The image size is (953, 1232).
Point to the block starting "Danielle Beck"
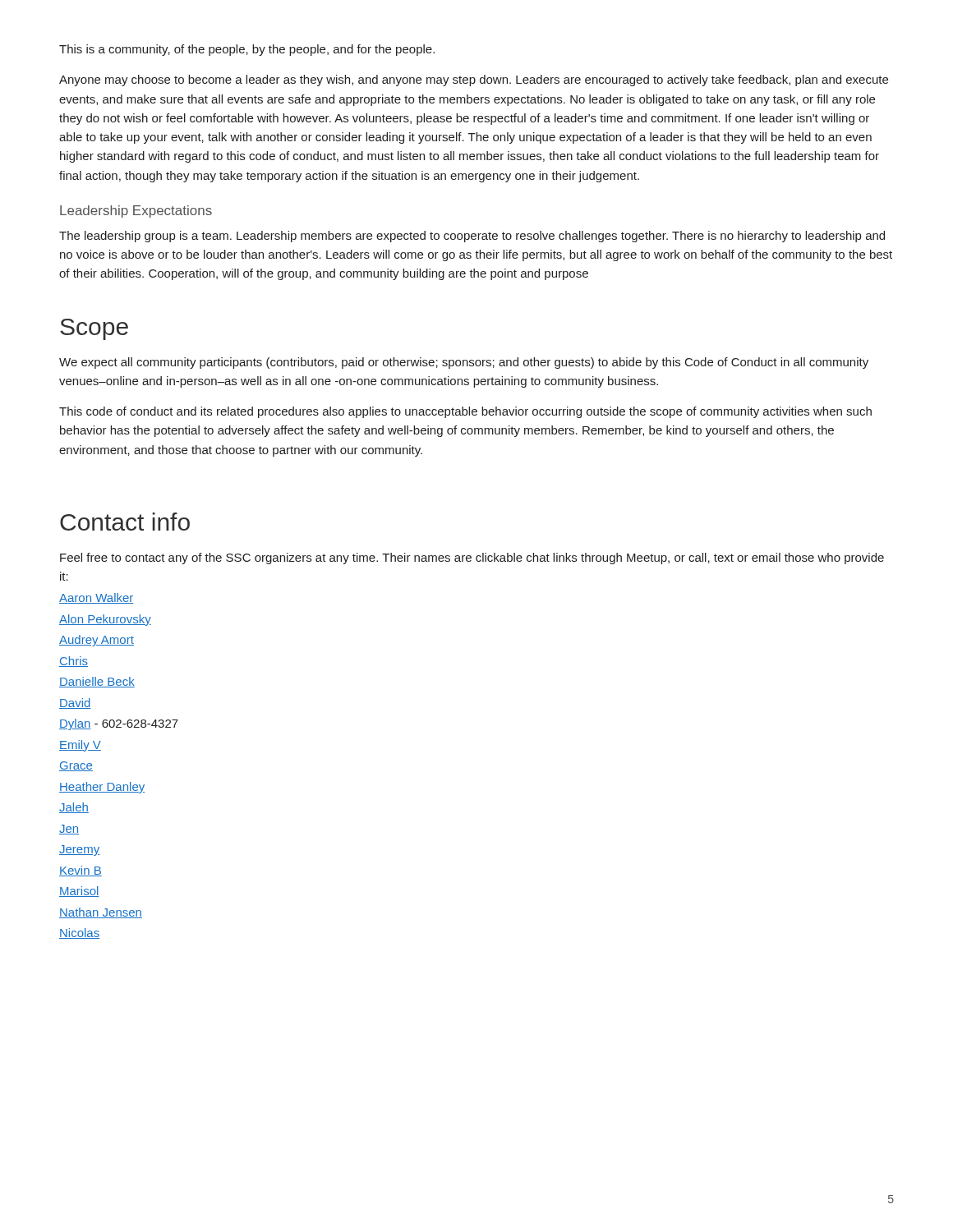97,681
